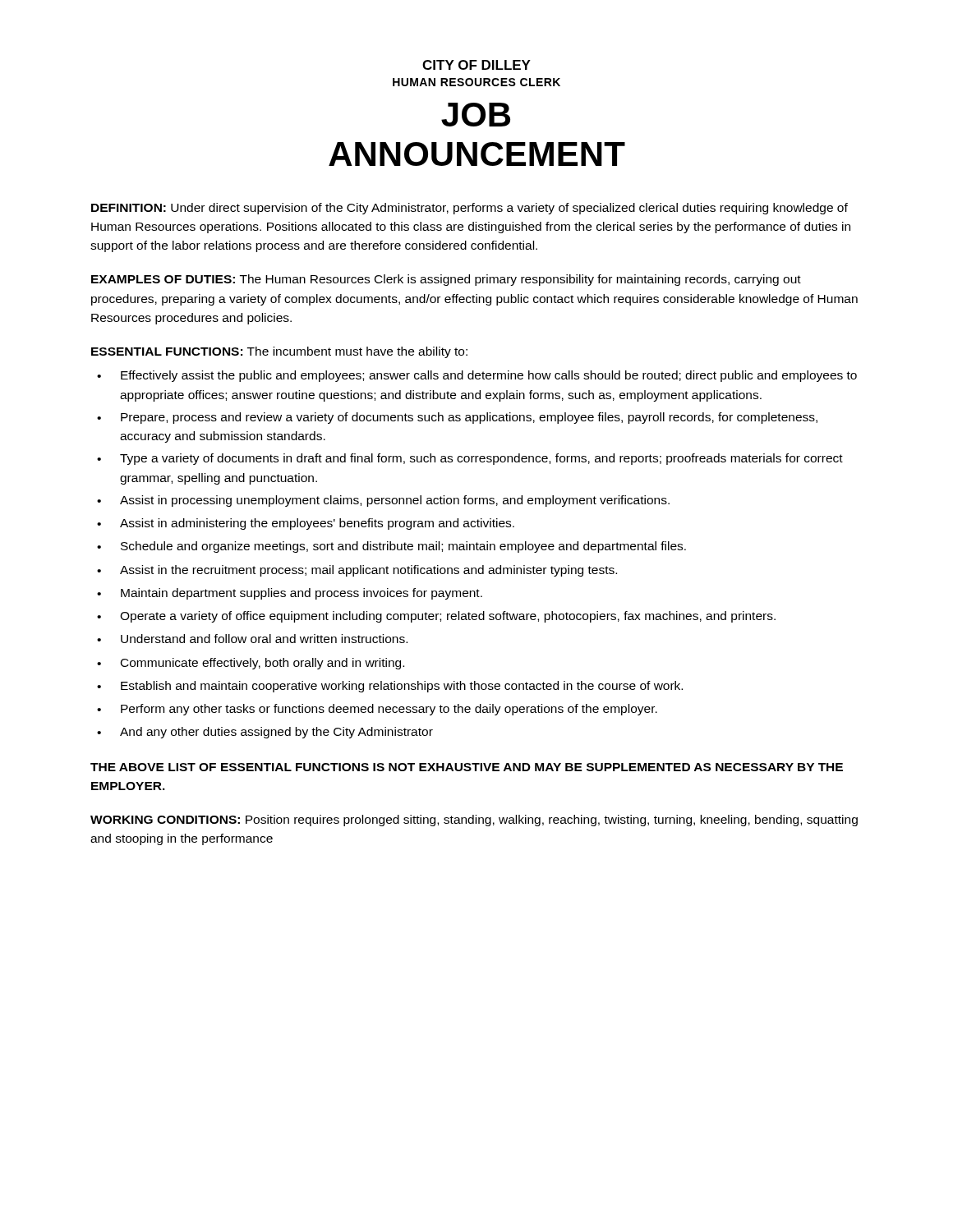The height and width of the screenshot is (1232, 953).
Task: Click the passage that begins "• Effectively assist the public and"
Action: tap(476, 385)
